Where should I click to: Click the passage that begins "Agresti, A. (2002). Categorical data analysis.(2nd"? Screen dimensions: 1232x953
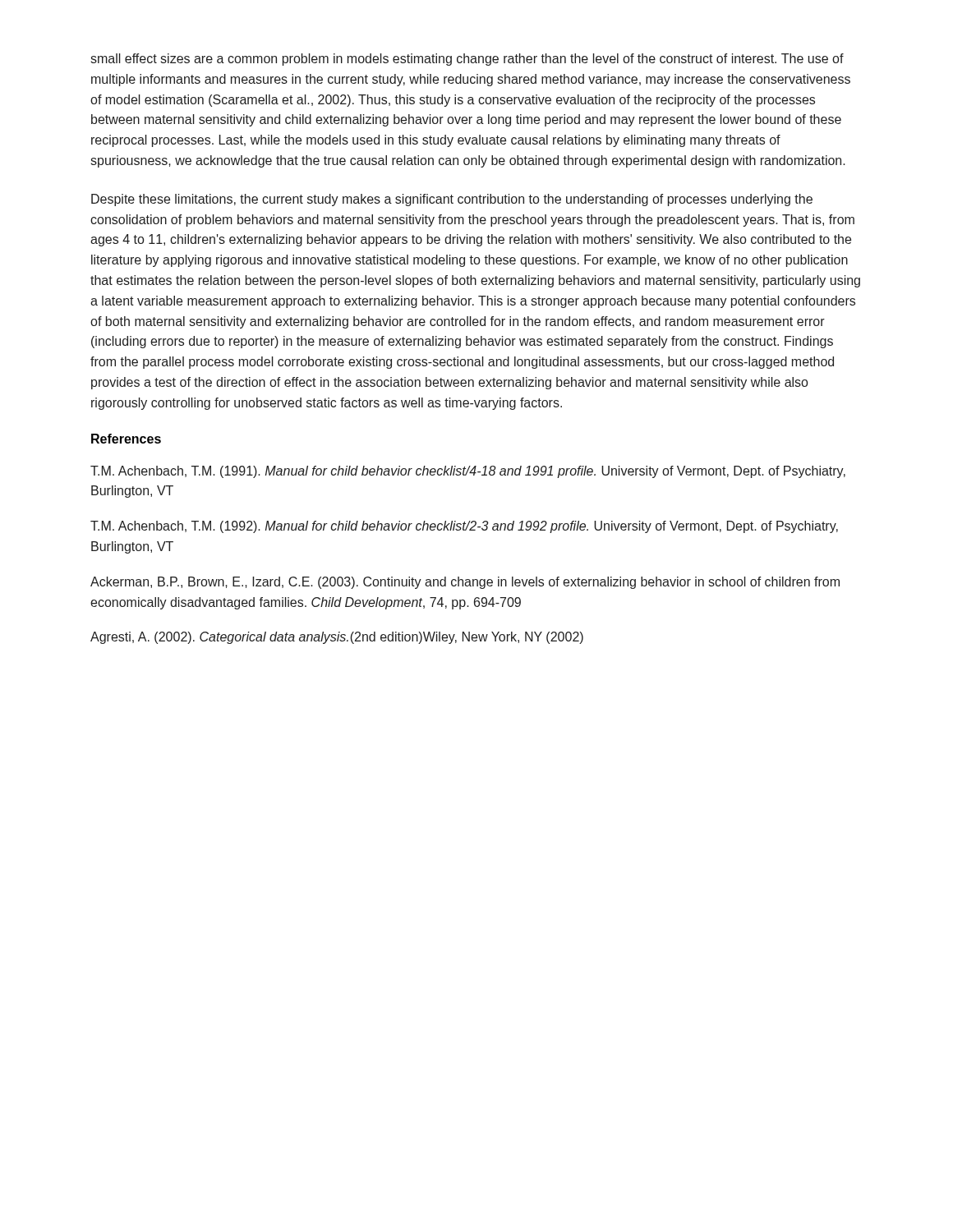coord(337,637)
